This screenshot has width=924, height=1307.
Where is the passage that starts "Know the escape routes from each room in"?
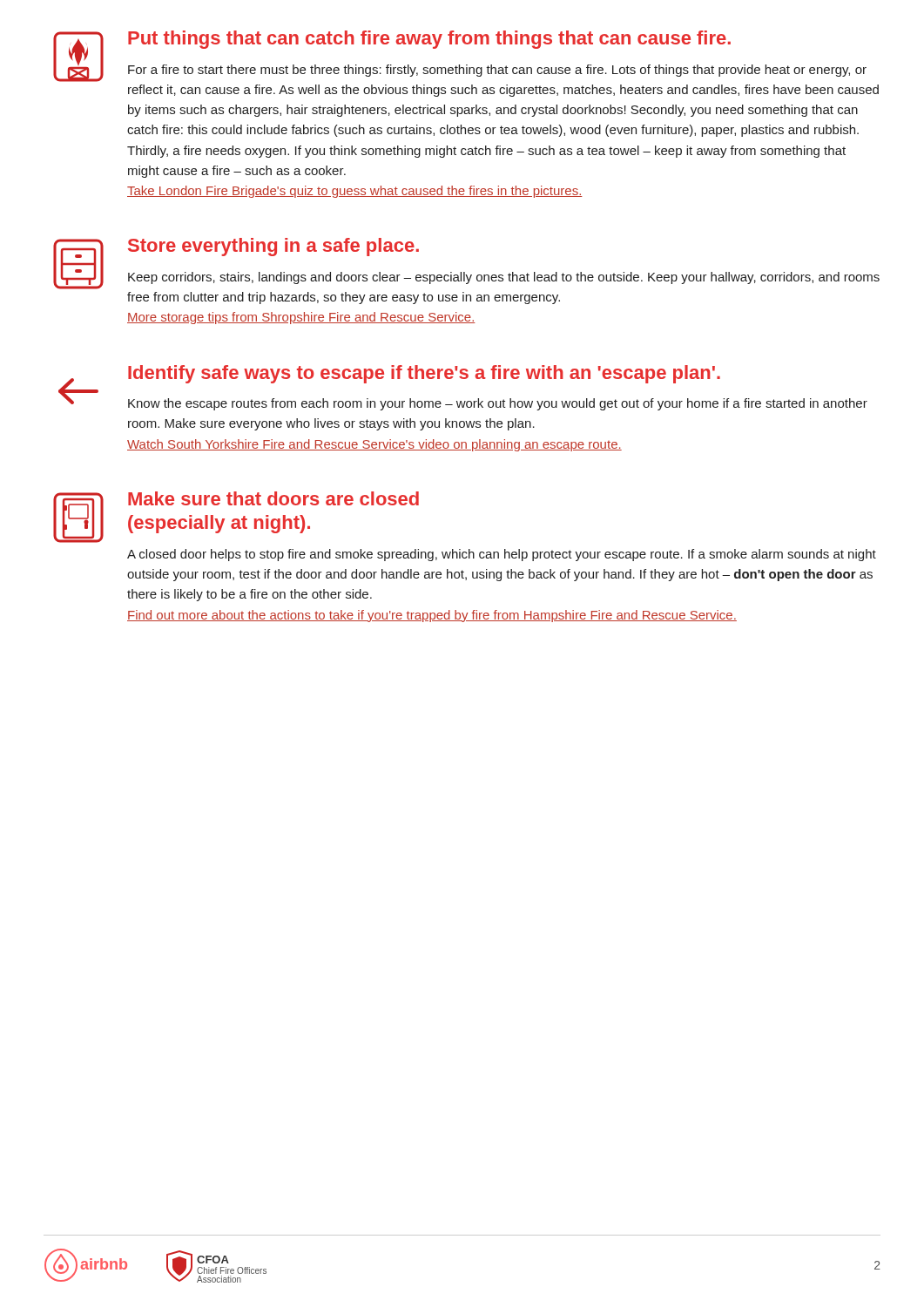click(504, 423)
